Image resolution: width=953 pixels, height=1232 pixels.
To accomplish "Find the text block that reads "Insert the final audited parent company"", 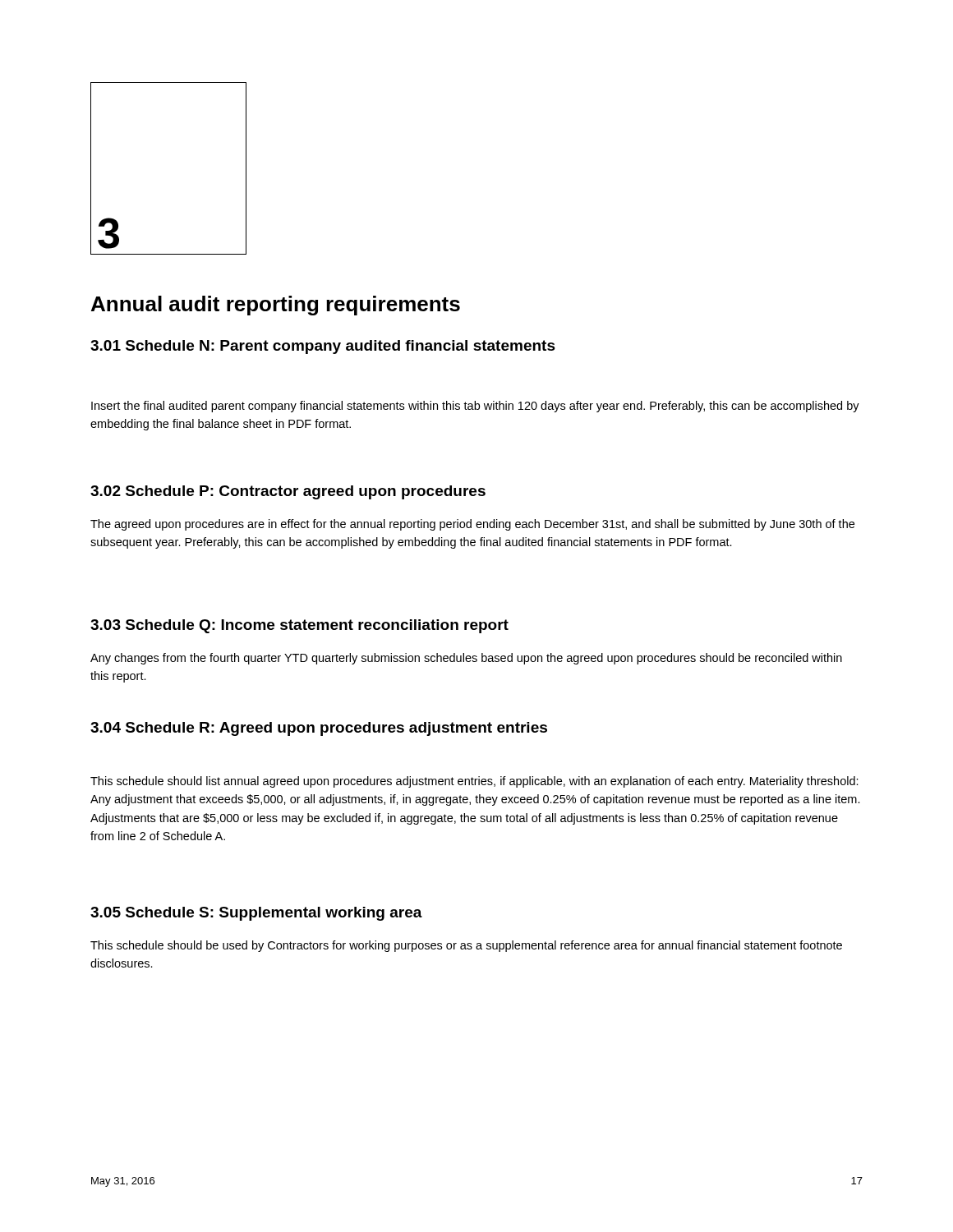I will (x=476, y=415).
